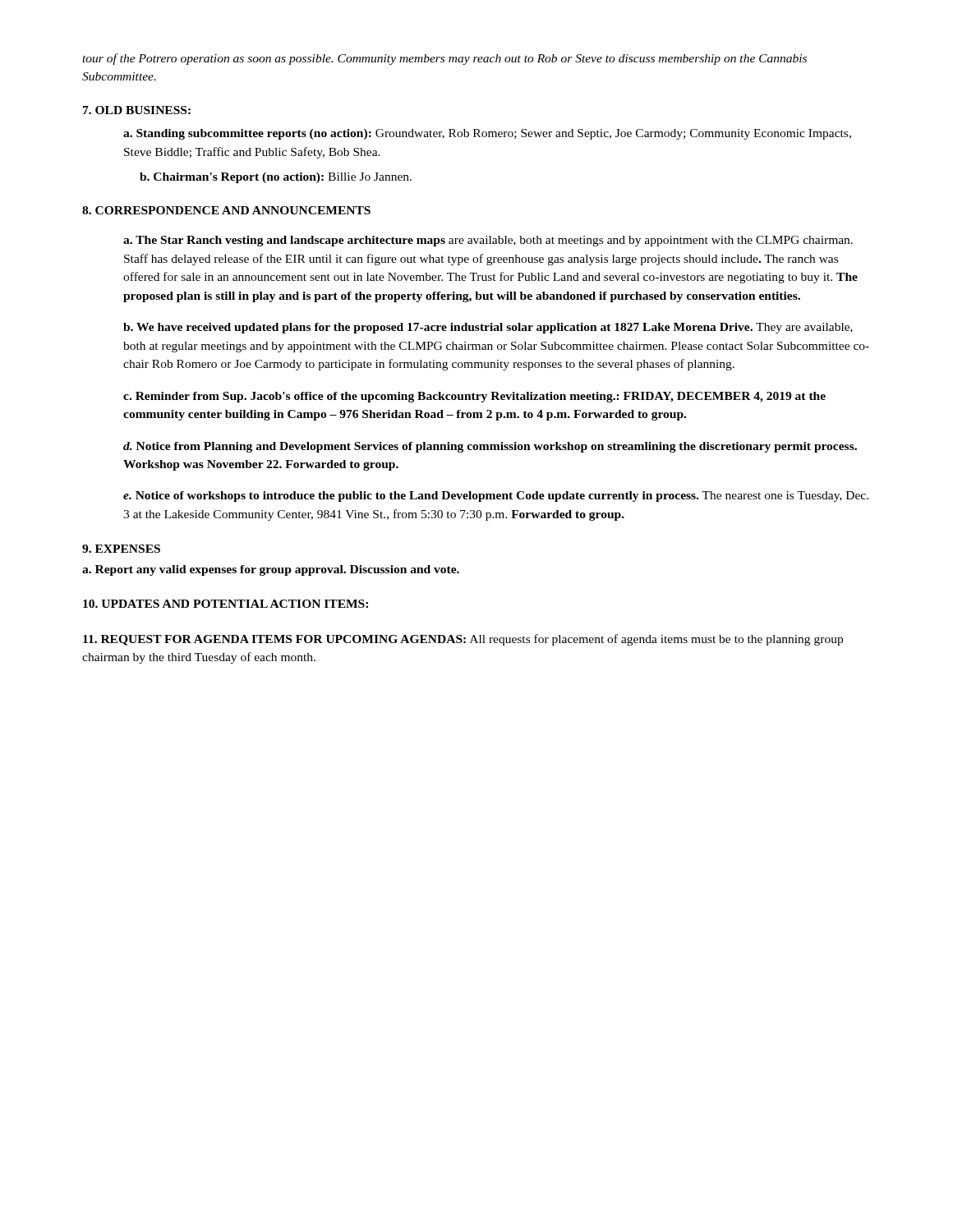Point to the block beginning "a. Report any"

[x=271, y=569]
